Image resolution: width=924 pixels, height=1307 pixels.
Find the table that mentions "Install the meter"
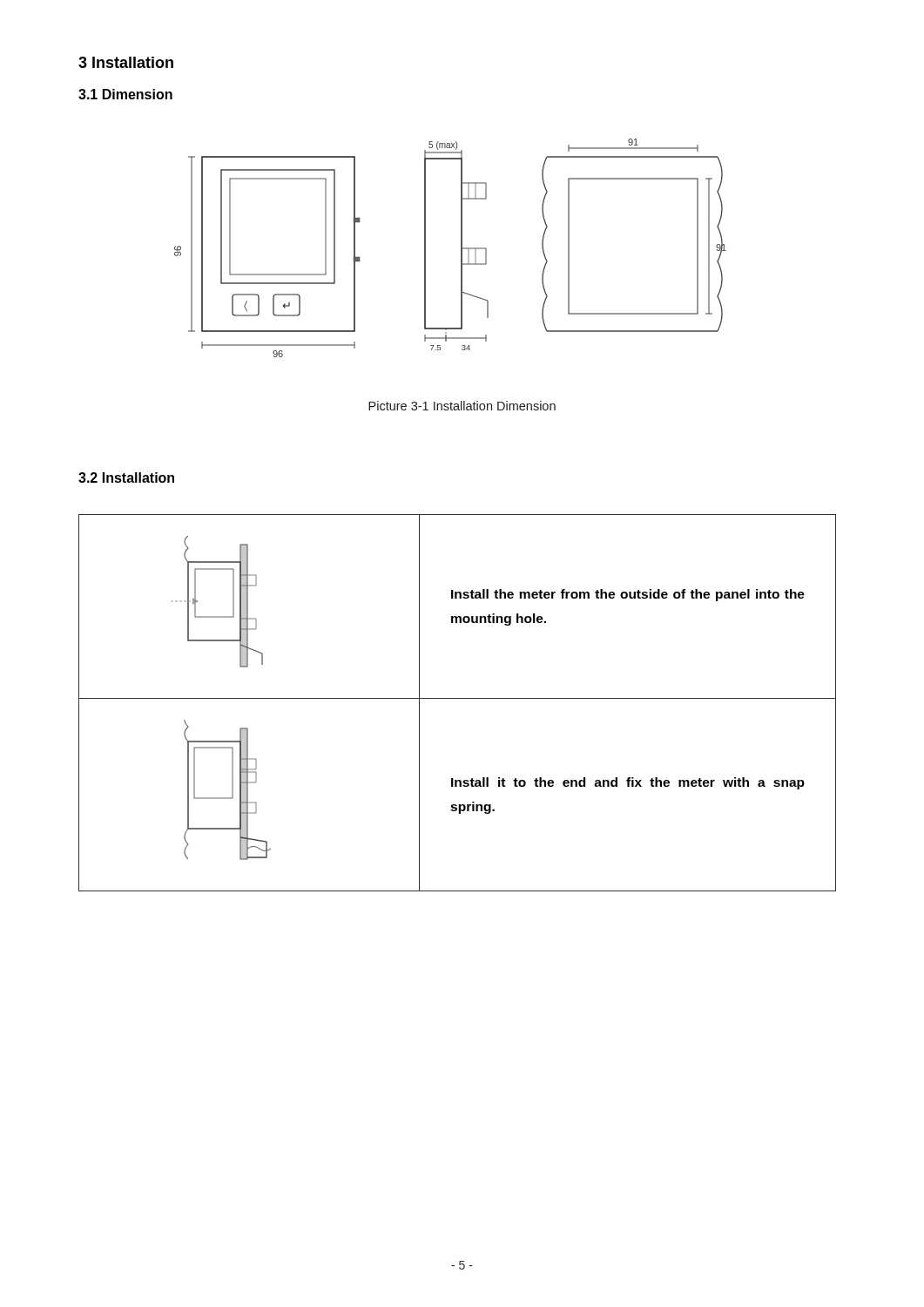point(457,703)
